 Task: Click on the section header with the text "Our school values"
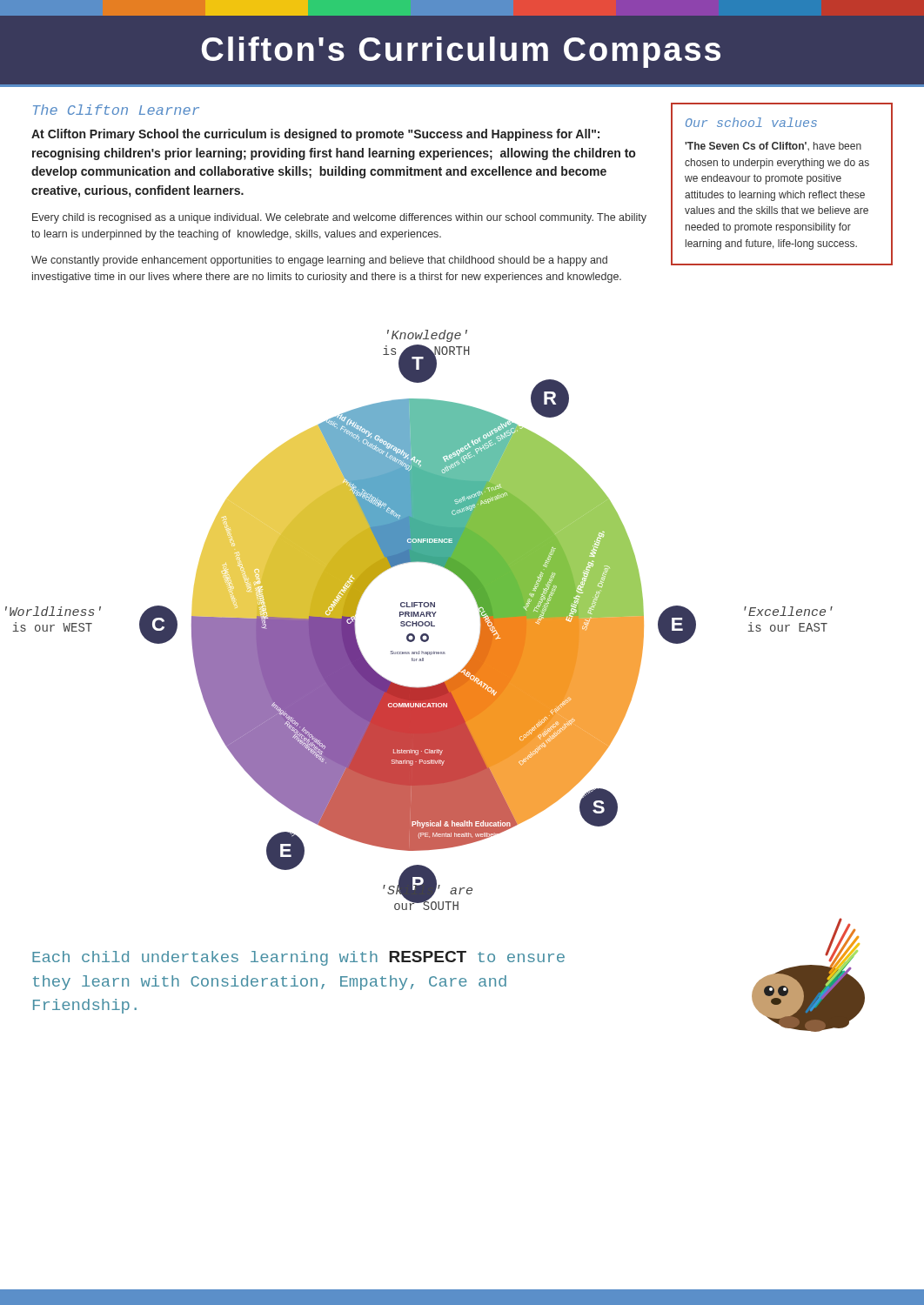coord(751,124)
